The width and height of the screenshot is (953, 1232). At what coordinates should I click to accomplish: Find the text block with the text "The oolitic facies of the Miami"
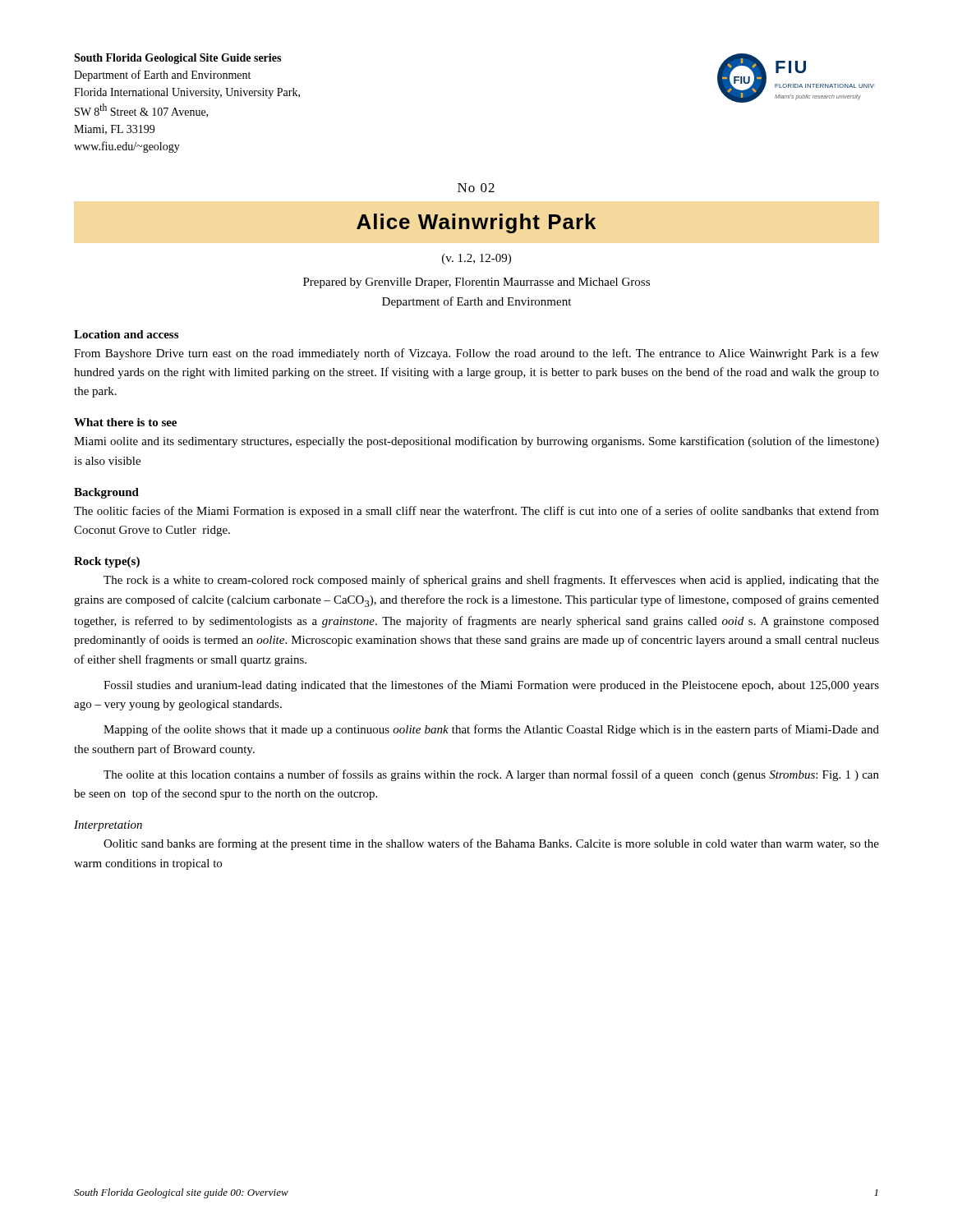coord(476,520)
